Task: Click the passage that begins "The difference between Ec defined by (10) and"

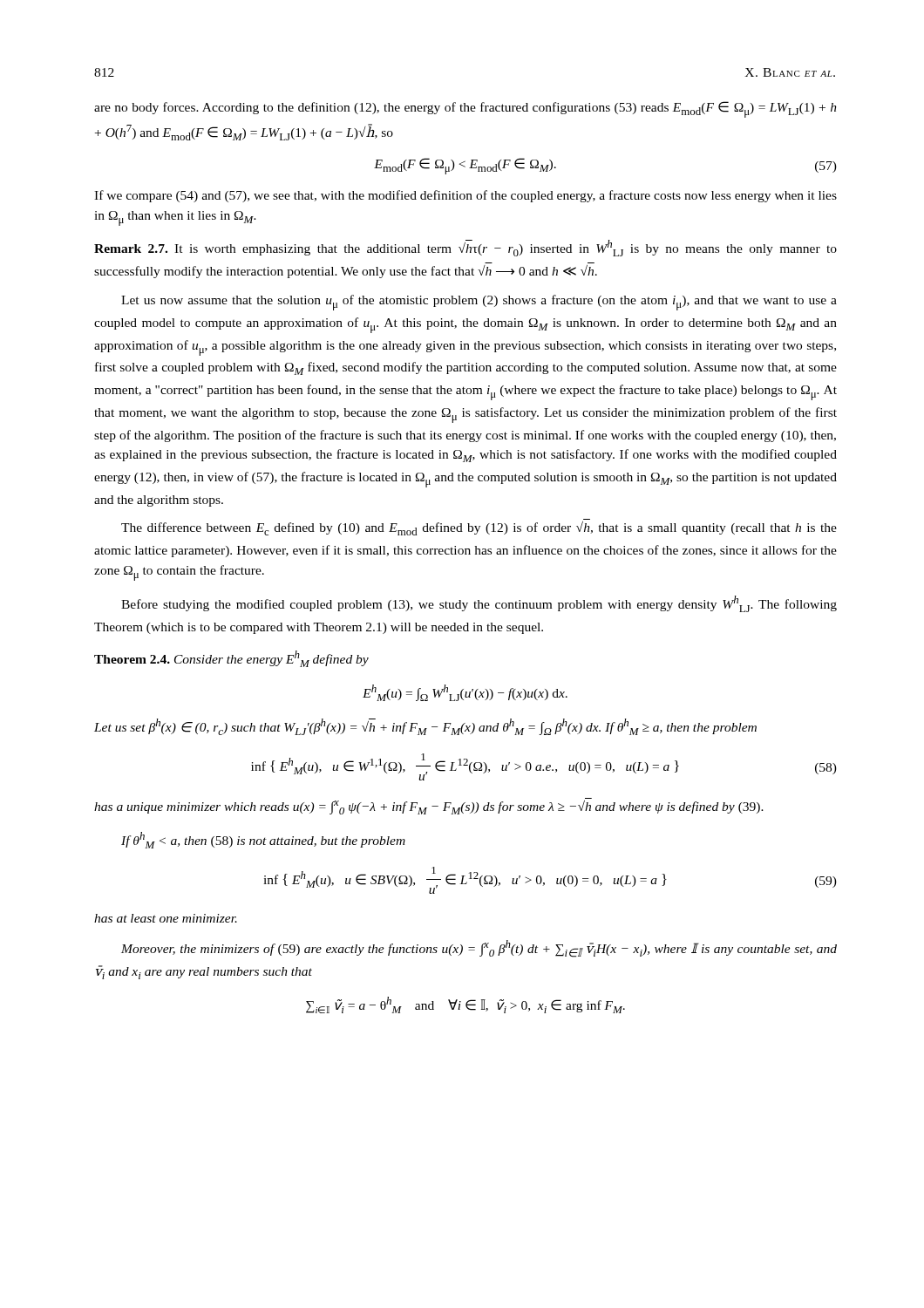Action: [466, 551]
